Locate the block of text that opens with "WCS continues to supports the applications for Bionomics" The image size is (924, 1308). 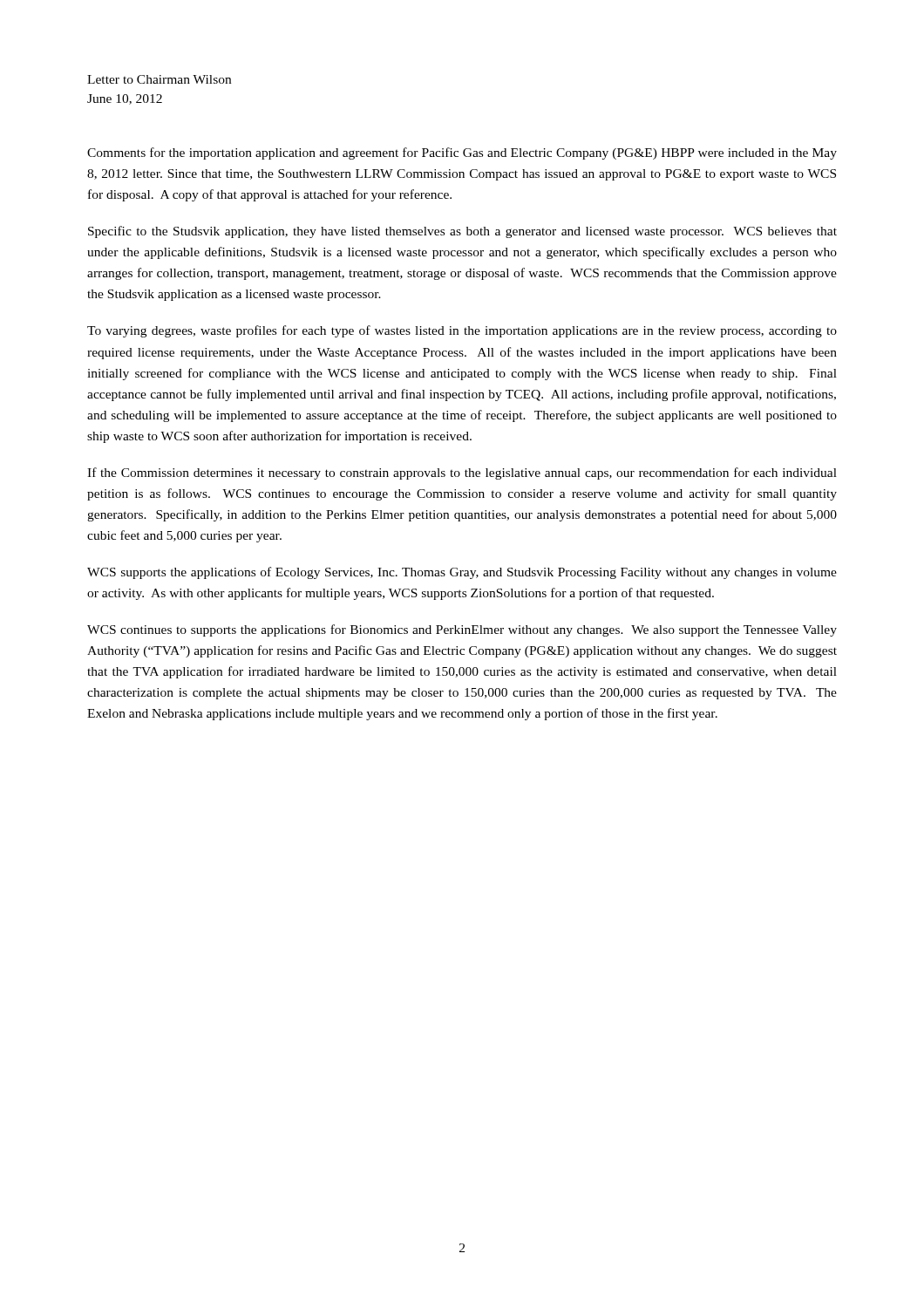[462, 671]
